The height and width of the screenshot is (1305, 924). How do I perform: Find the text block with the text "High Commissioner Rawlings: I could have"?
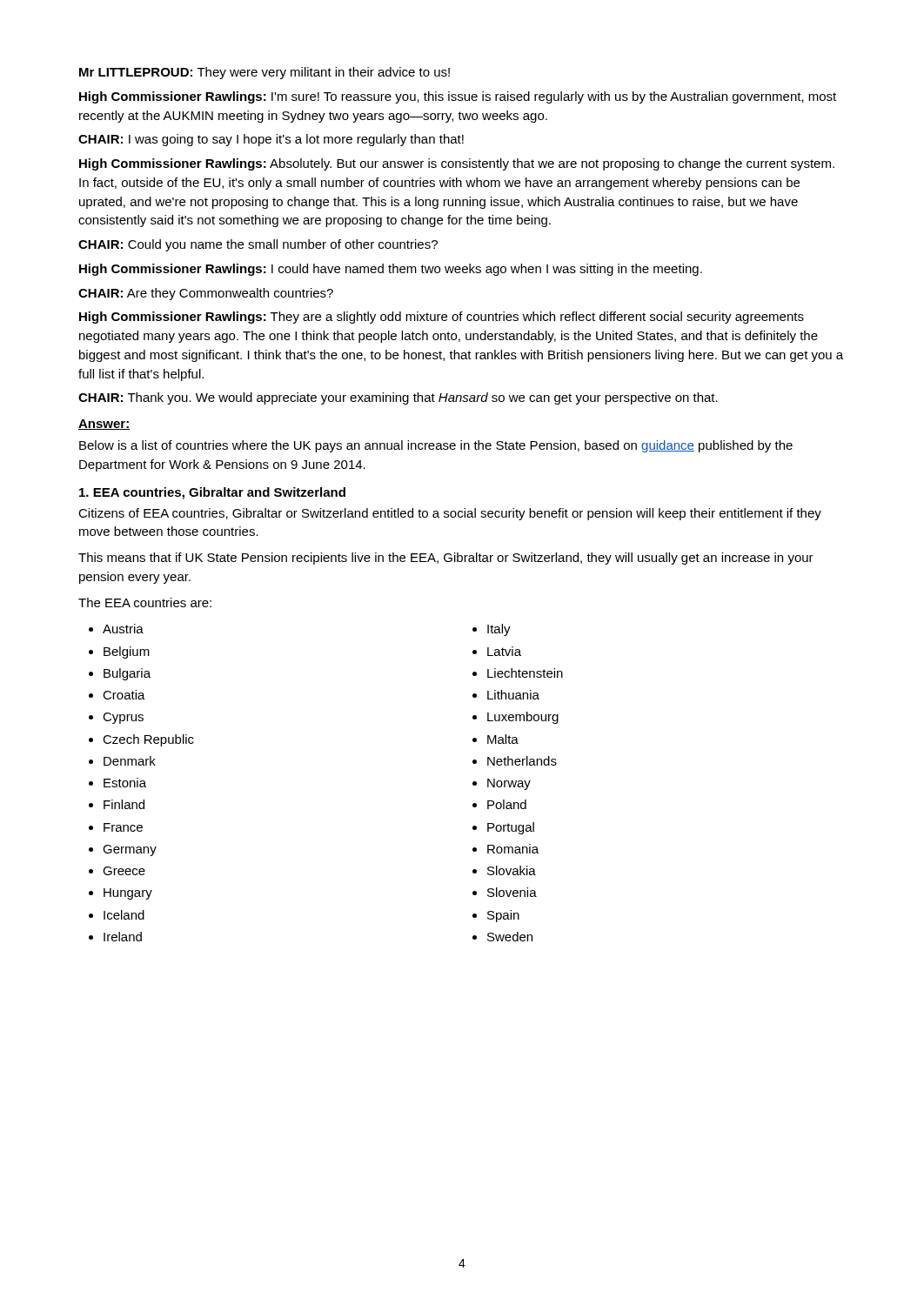pyautogui.click(x=391, y=268)
